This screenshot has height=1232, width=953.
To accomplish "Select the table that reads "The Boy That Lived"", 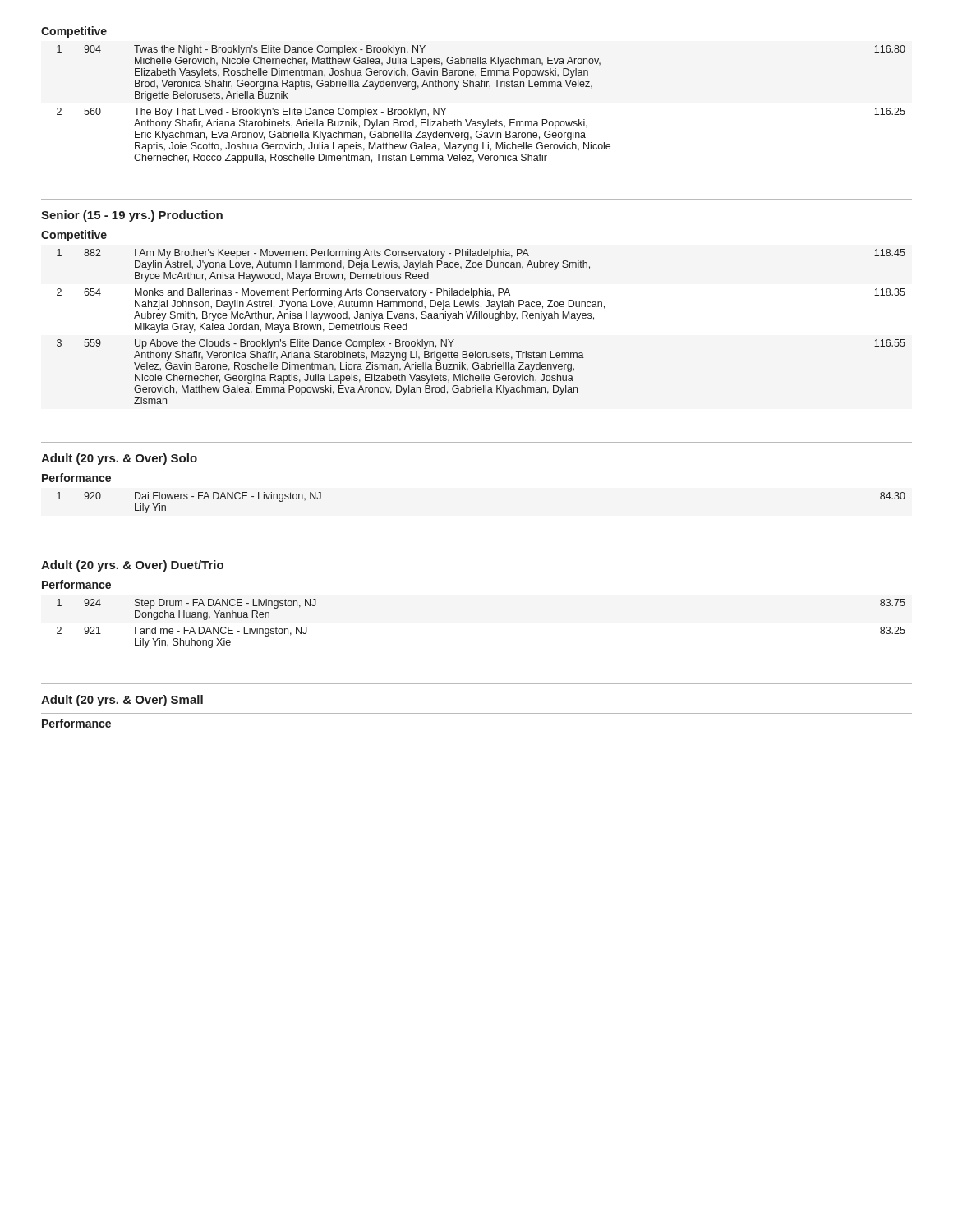I will pos(476,103).
